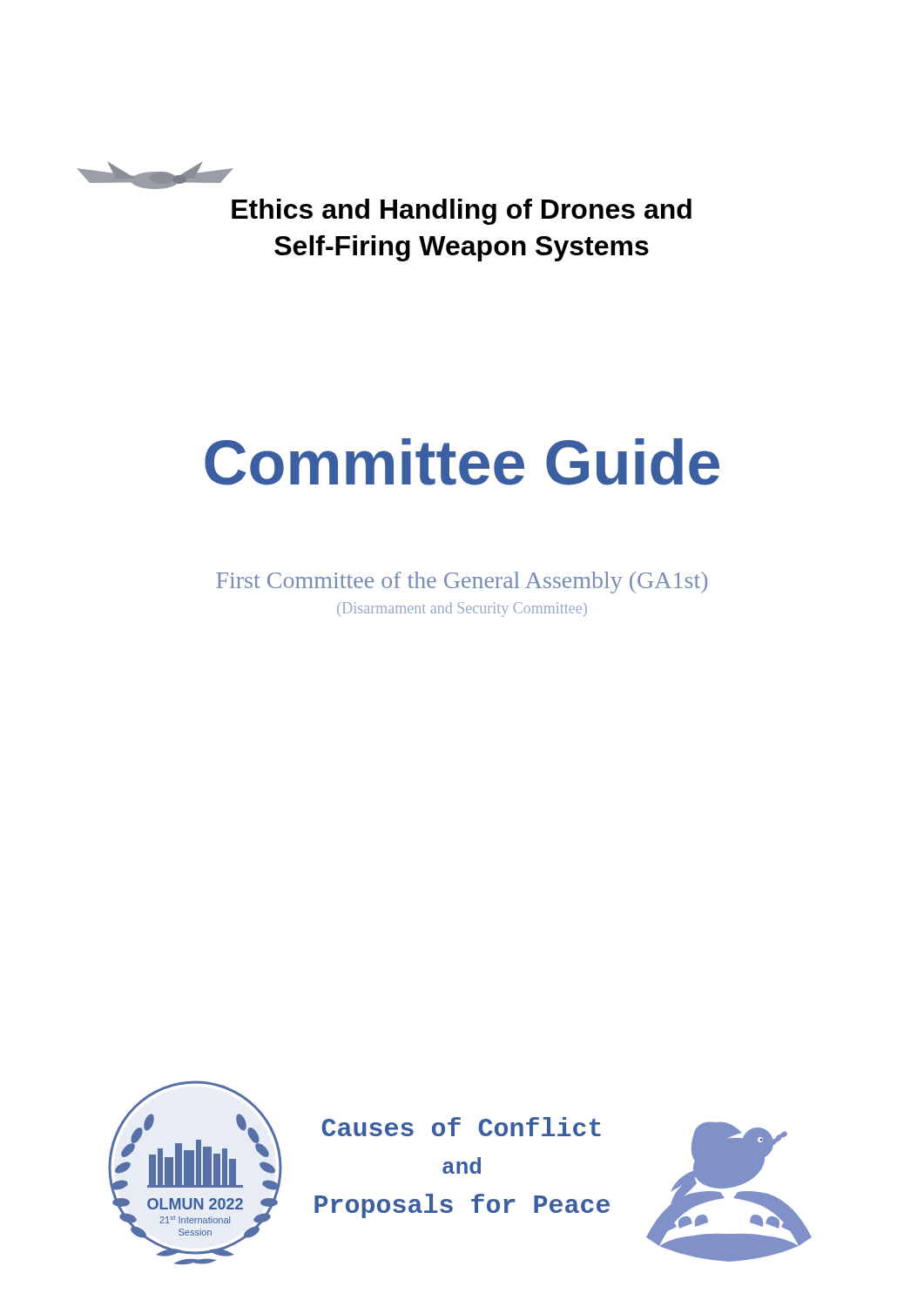The image size is (924, 1307).
Task: Locate the text containing "Causes of Conflict"
Action: (462, 1129)
